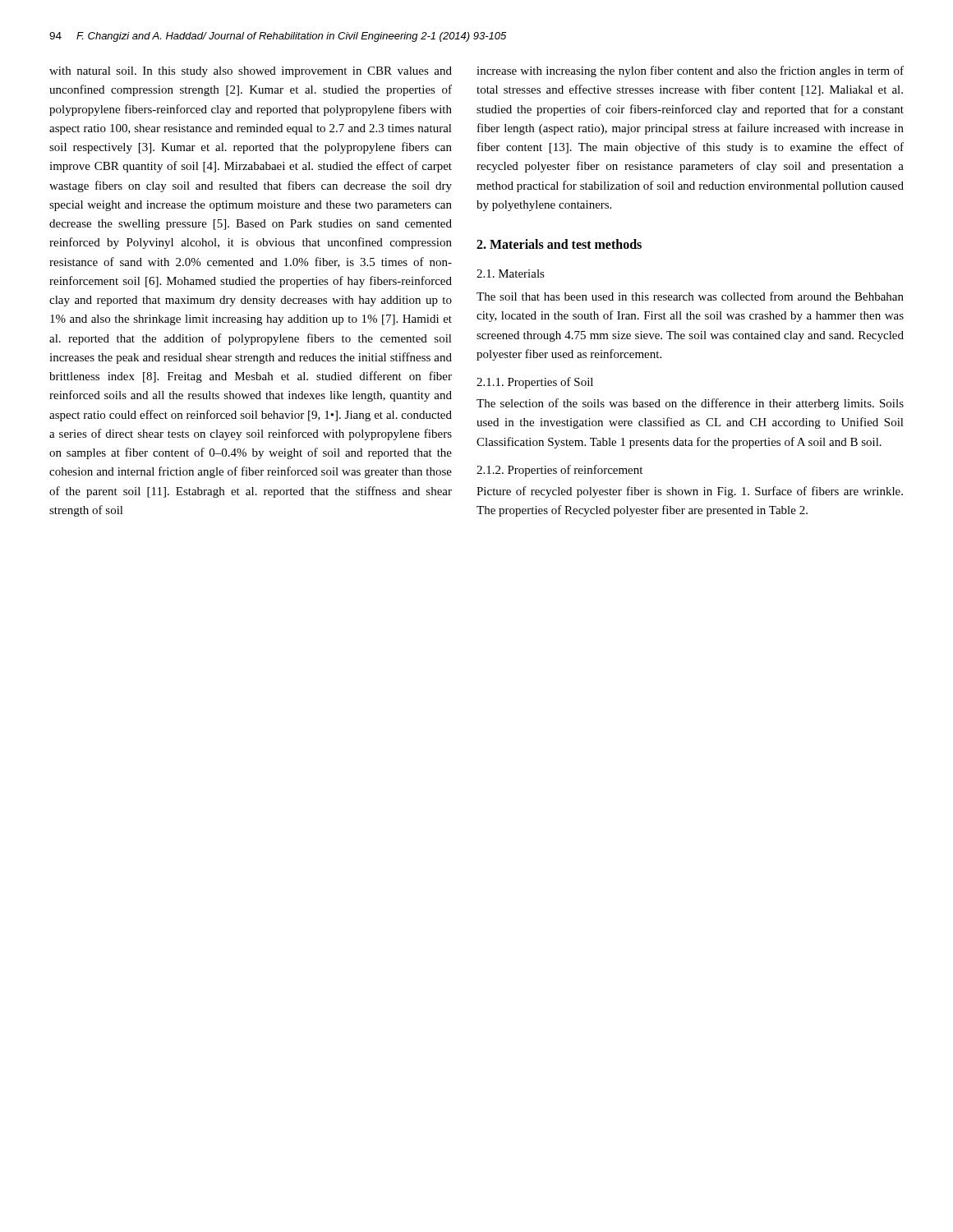Point to the text block starting "The soil that has been used in"
The image size is (953, 1232).
(x=690, y=325)
